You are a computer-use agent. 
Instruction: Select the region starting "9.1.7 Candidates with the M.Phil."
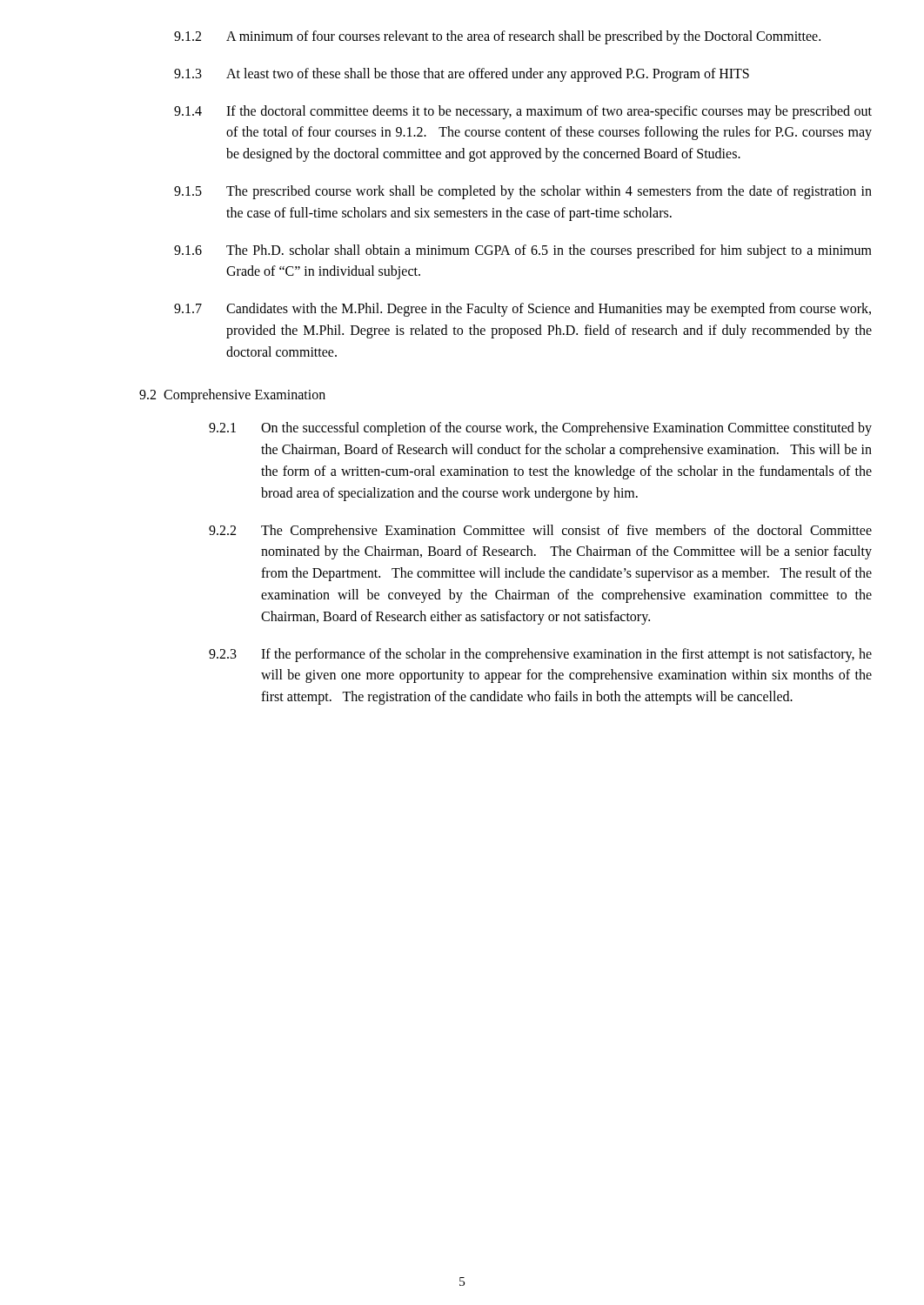[x=523, y=331]
